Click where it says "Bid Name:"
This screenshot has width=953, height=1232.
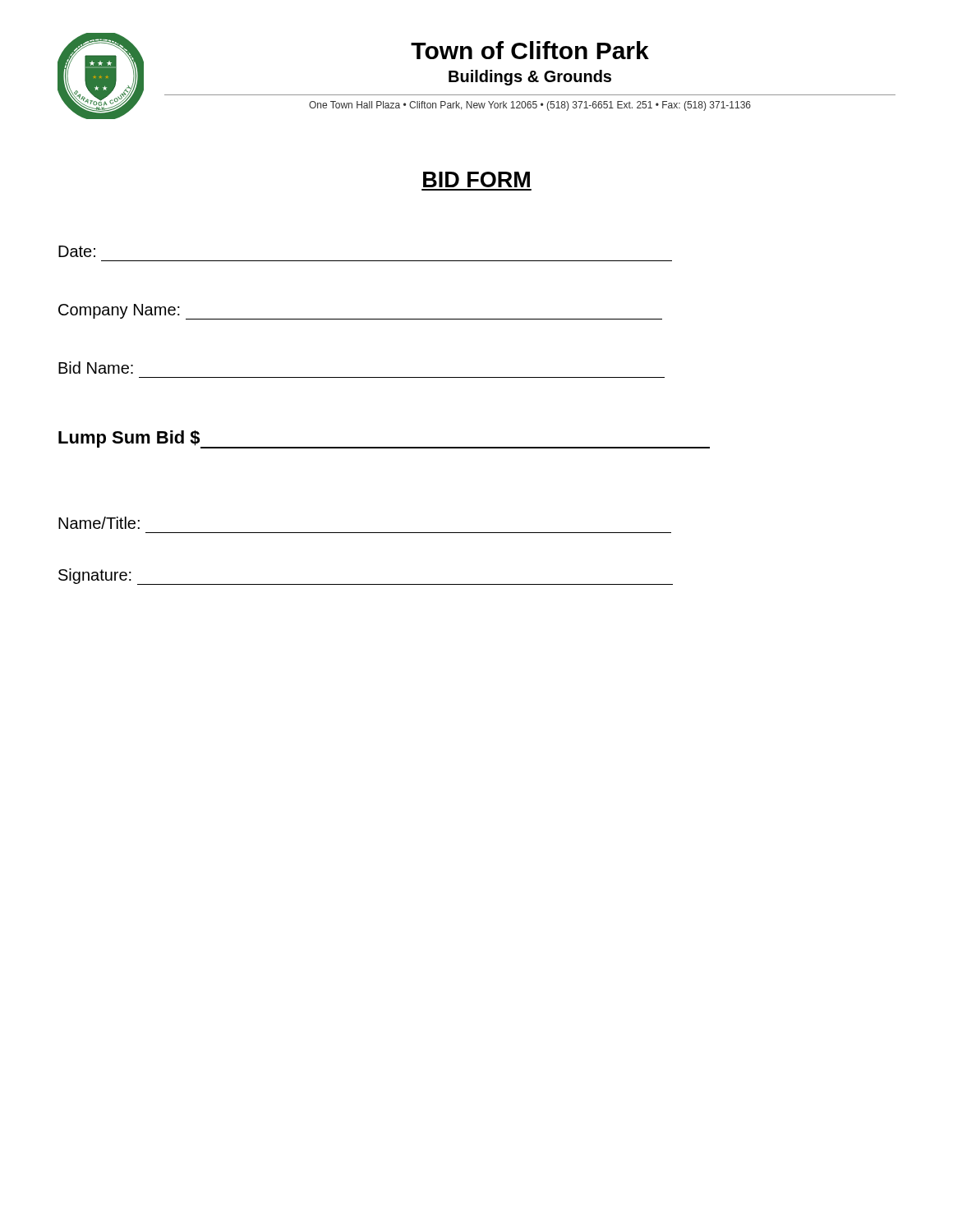click(361, 368)
